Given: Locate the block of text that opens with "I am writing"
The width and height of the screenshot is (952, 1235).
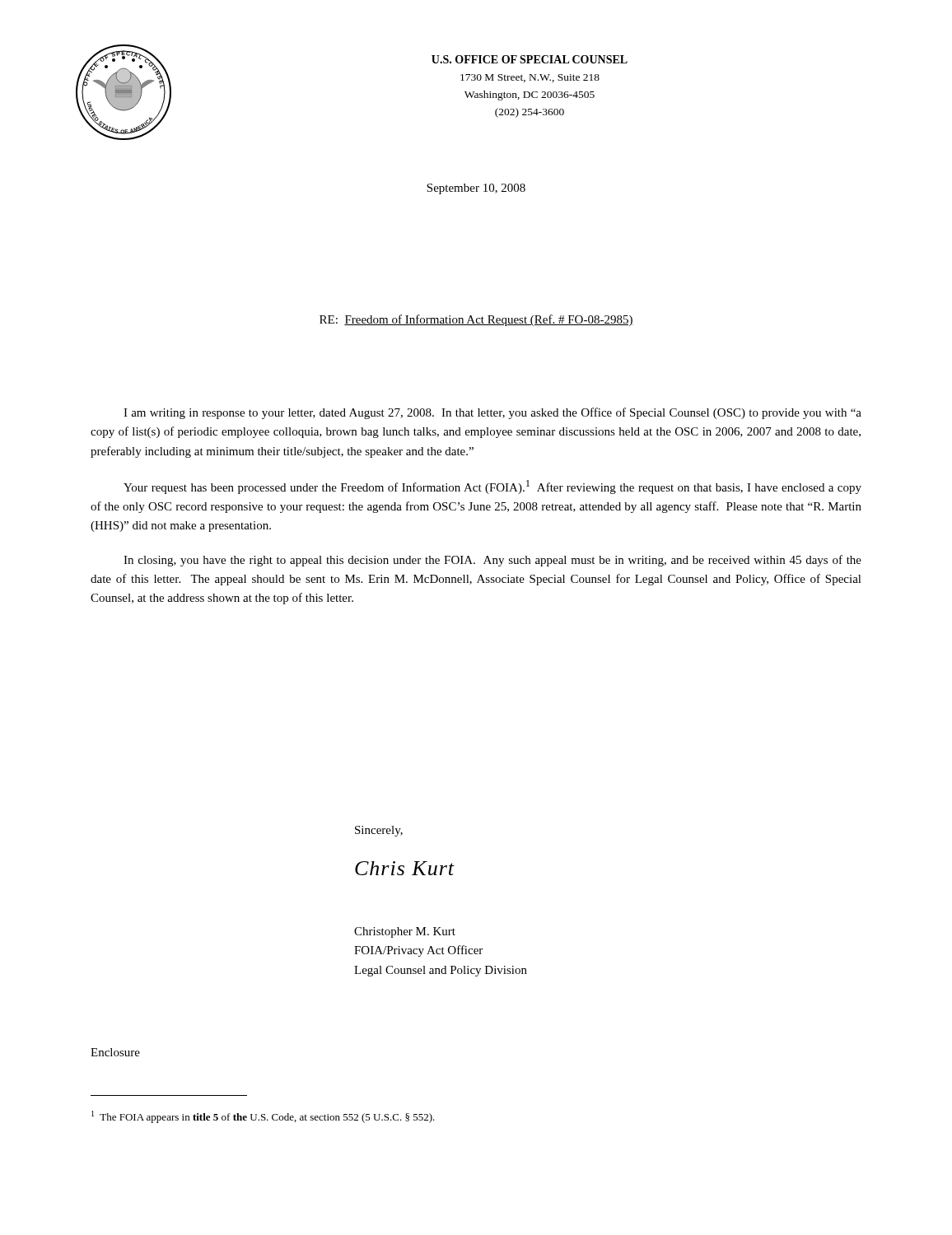Looking at the screenshot, I should tap(476, 432).
